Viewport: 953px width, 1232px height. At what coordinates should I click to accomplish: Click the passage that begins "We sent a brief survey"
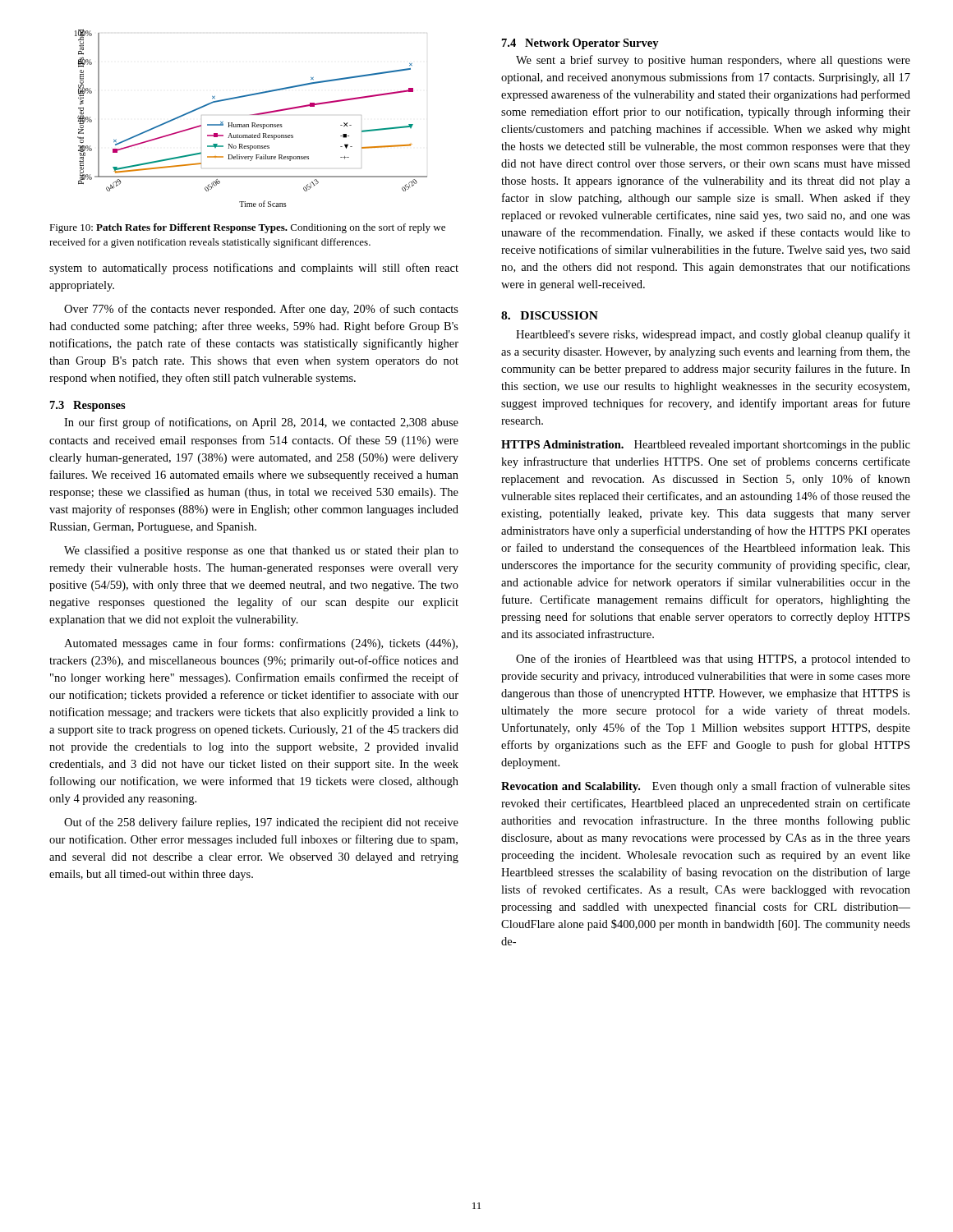coord(706,173)
